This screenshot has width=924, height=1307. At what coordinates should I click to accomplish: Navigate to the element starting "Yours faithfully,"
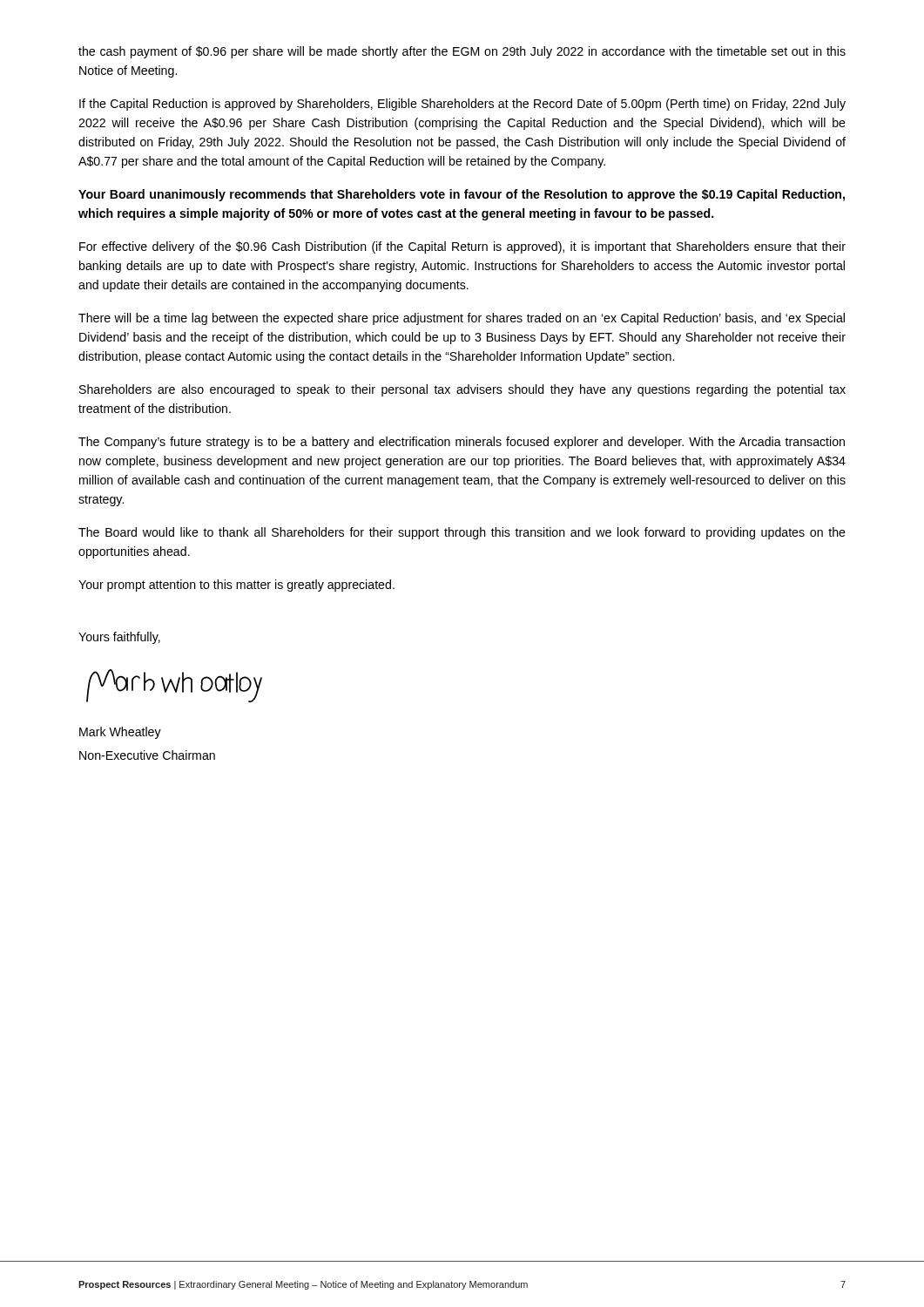[120, 637]
